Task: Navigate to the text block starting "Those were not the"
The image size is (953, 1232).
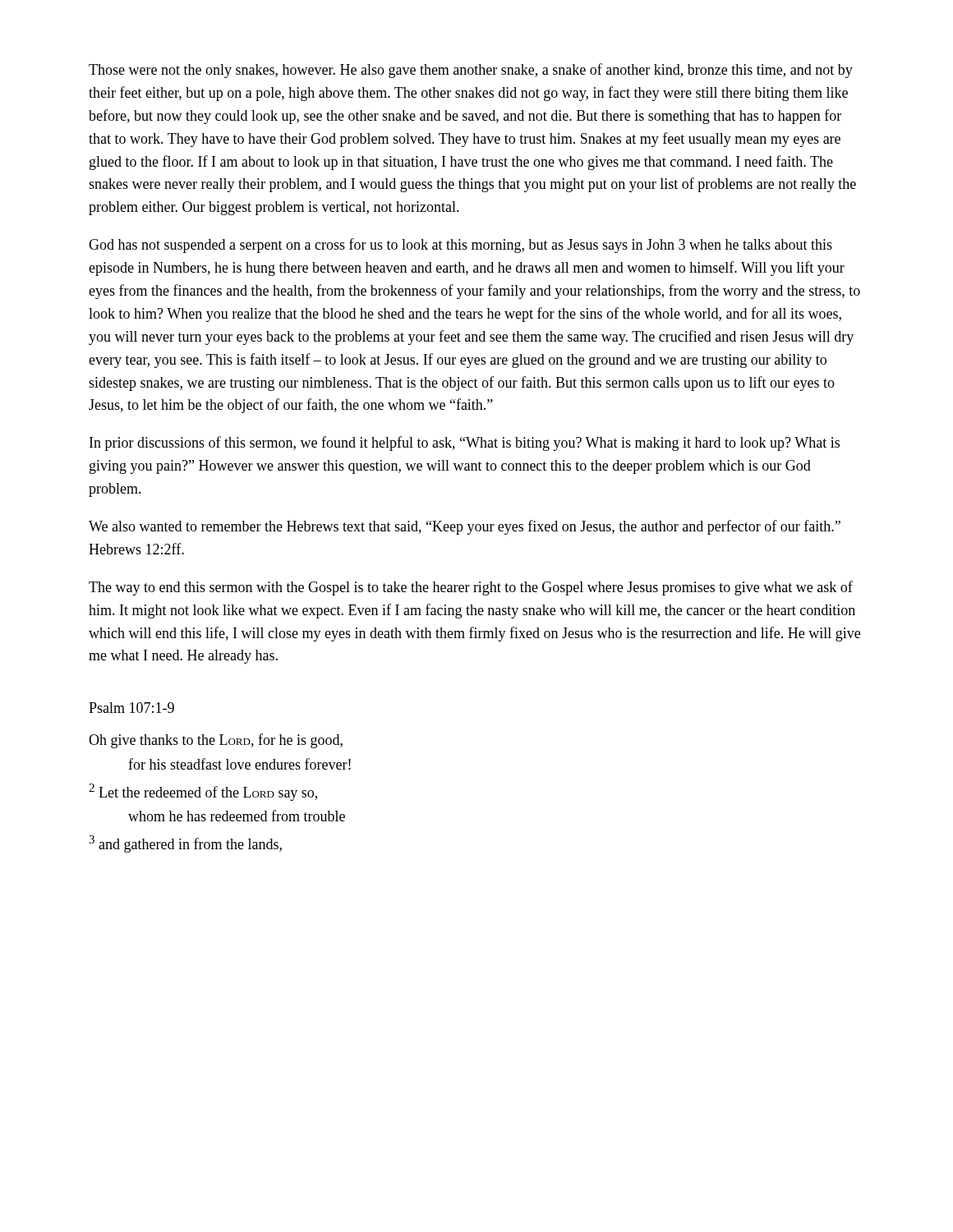Action: [472, 139]
